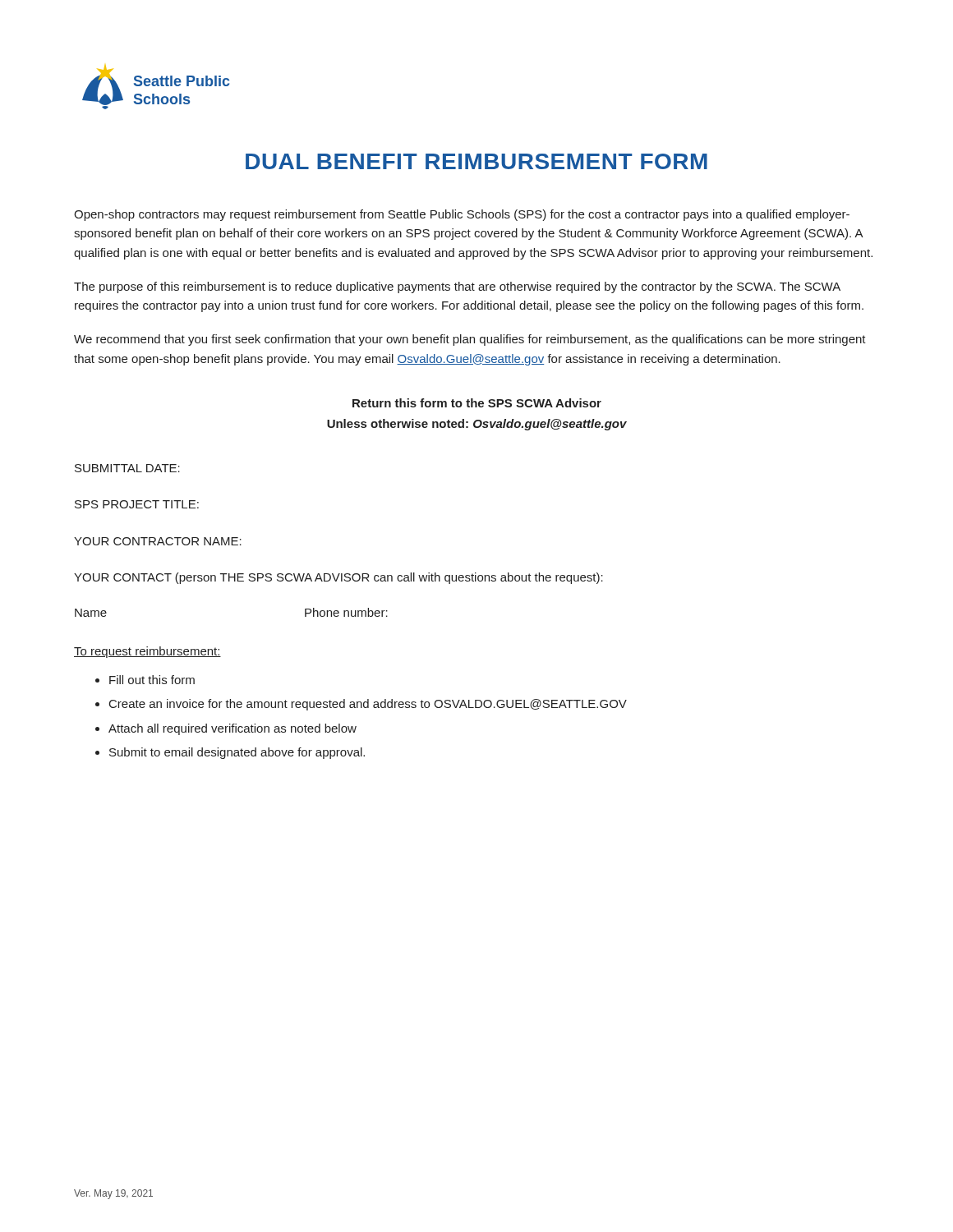953x1232 pixels.
Task: Navigate to the block starting "Attach all required verification as noted"
Action: coord(232,728)
